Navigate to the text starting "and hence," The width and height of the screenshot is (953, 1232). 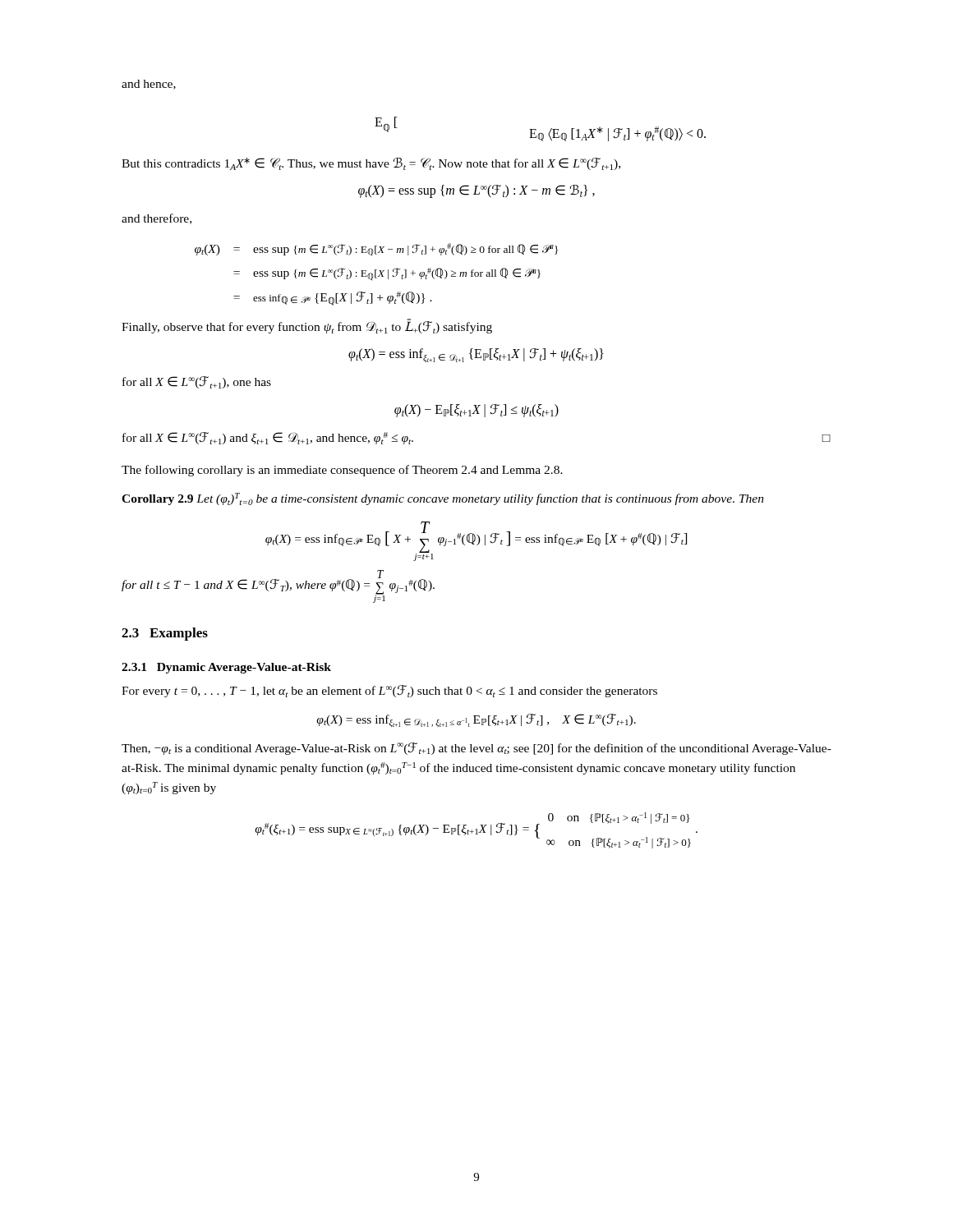[149, 83]
